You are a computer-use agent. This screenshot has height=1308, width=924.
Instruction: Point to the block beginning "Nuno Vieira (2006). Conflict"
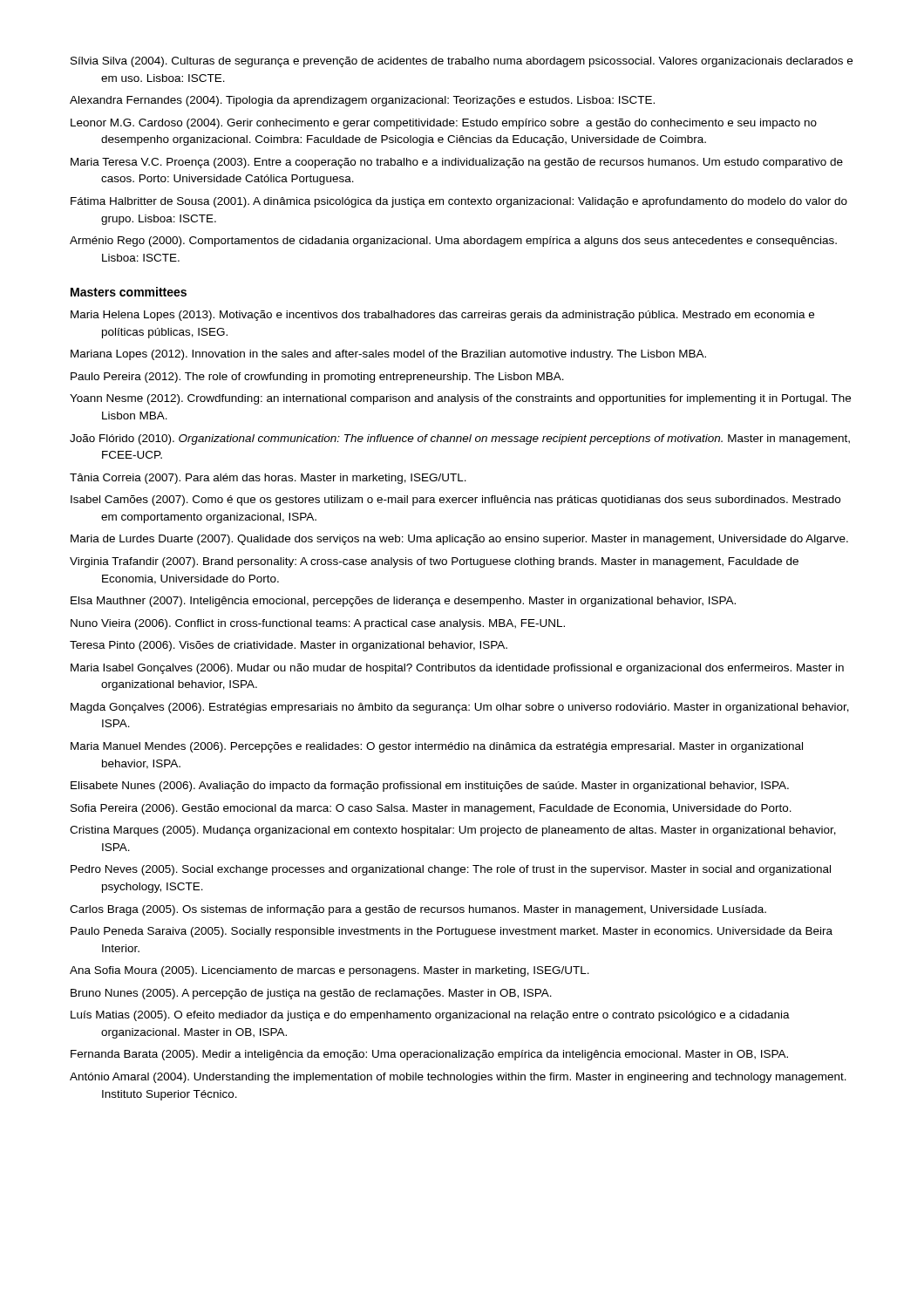point(318,623)
